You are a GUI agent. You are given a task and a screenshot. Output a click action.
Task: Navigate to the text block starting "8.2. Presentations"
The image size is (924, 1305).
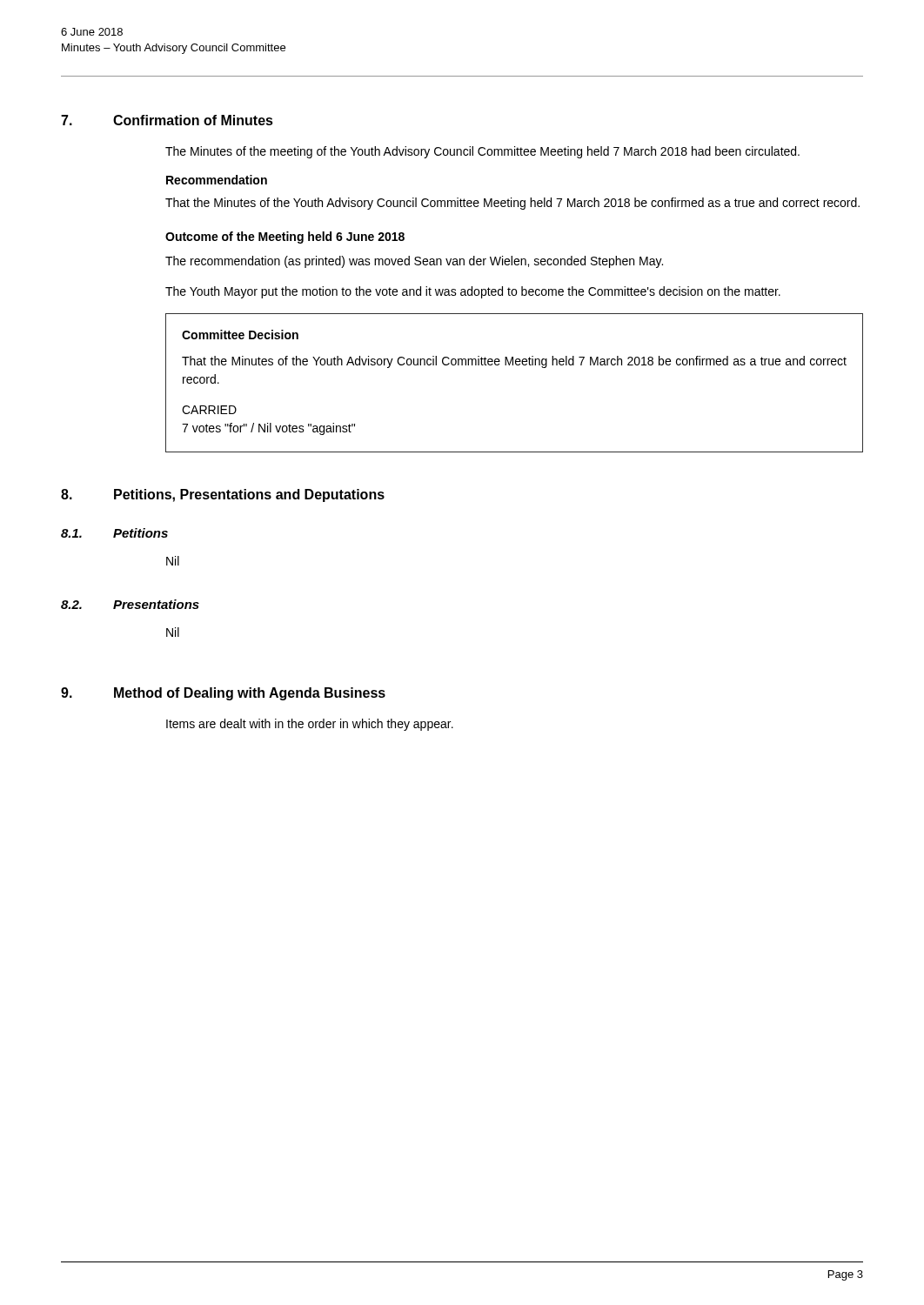pyautogui.click(x=130, y=604)
